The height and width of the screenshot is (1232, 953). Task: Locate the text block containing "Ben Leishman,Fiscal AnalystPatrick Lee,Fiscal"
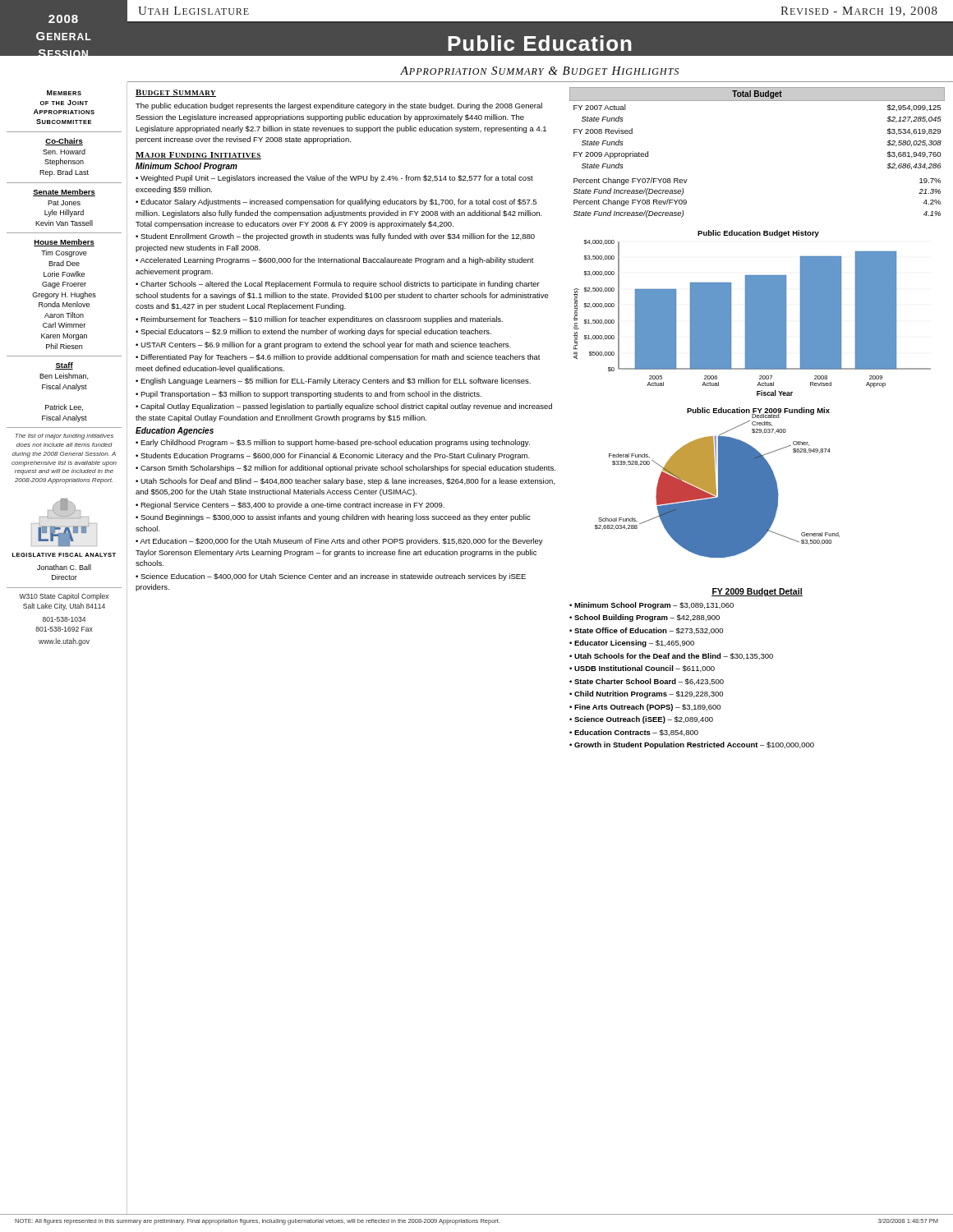[64, 397]
